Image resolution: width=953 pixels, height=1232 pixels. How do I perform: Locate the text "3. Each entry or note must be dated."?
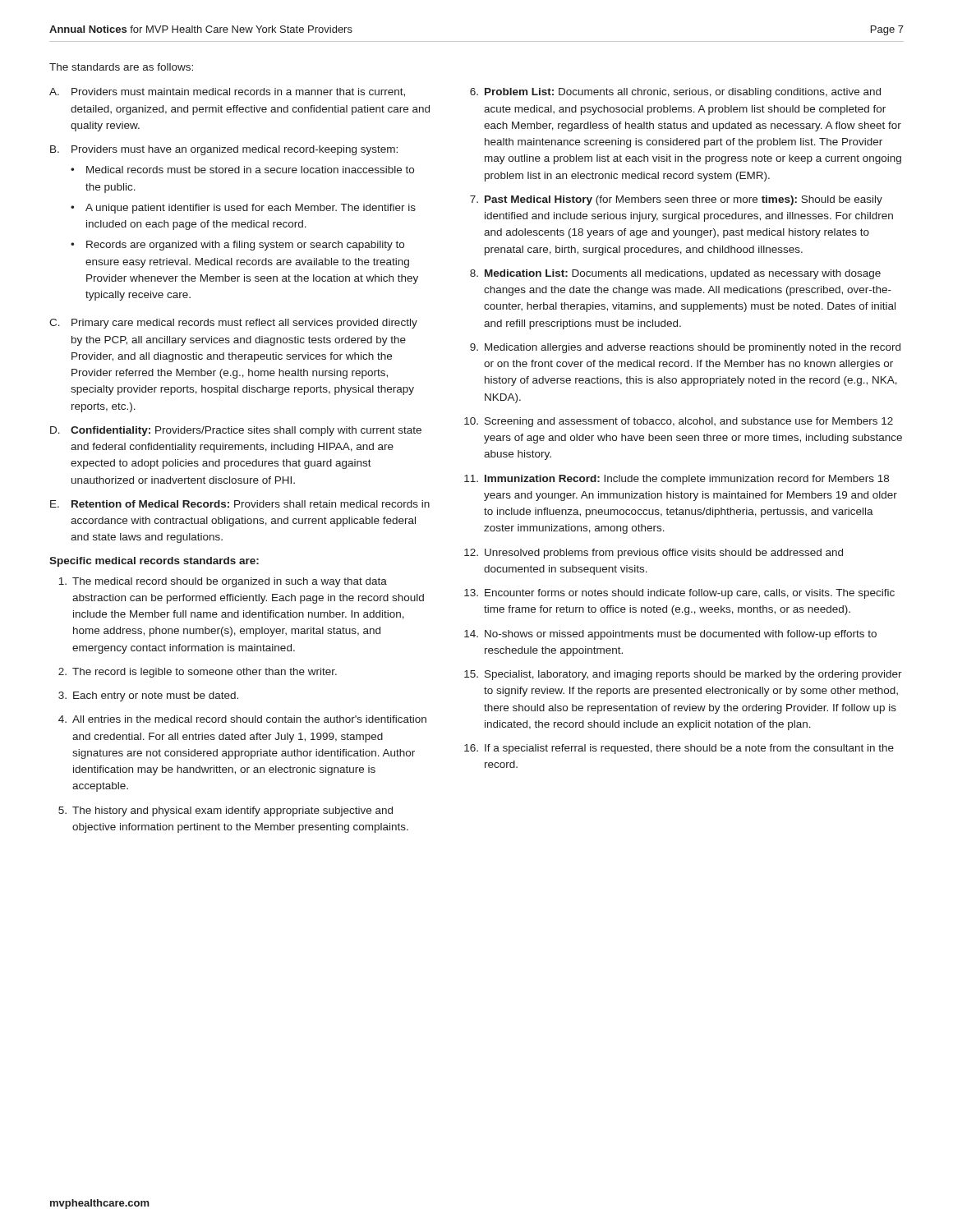point(240,696)
